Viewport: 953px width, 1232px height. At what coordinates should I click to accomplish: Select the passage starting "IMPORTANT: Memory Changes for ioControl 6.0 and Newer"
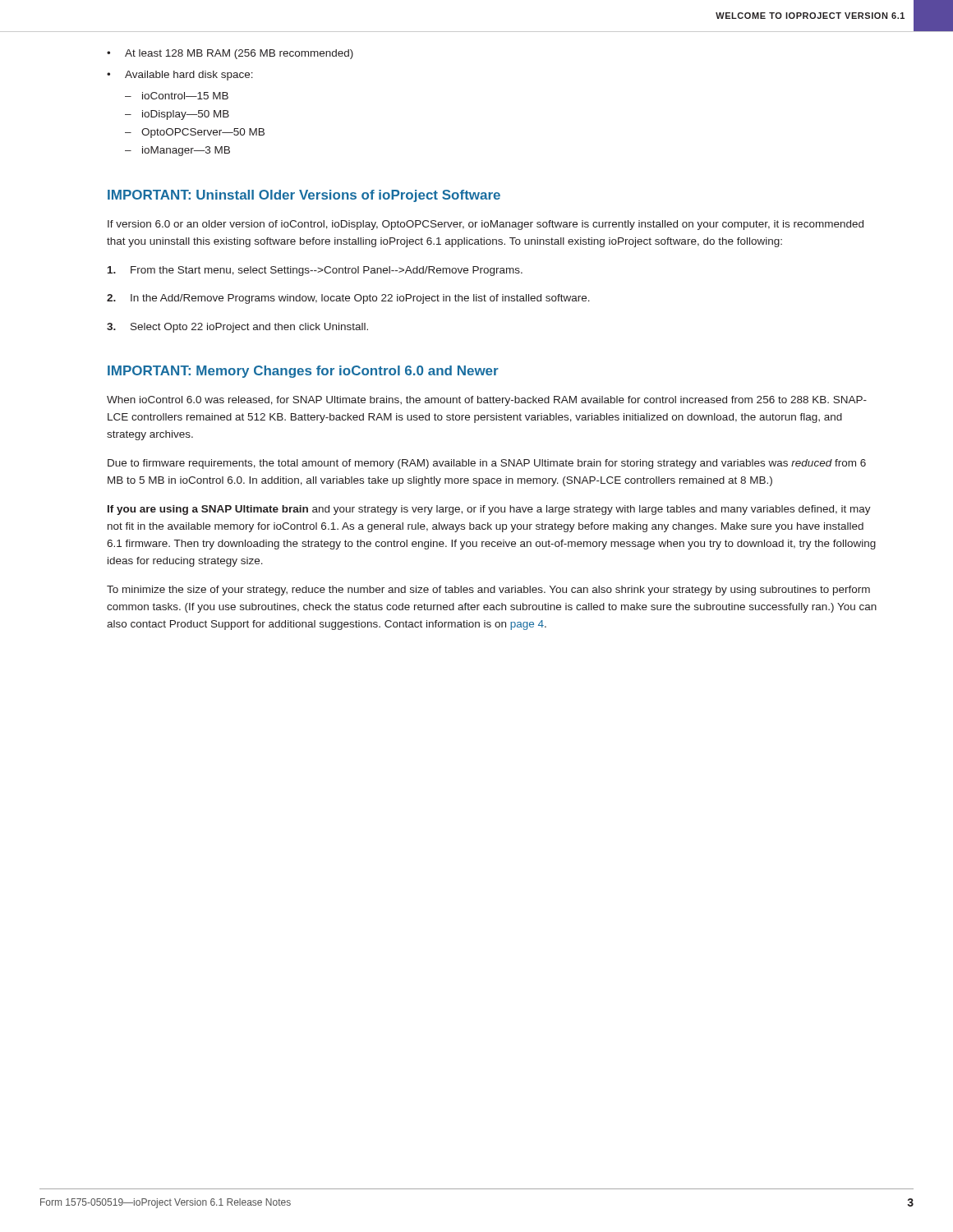coord(303,371)
